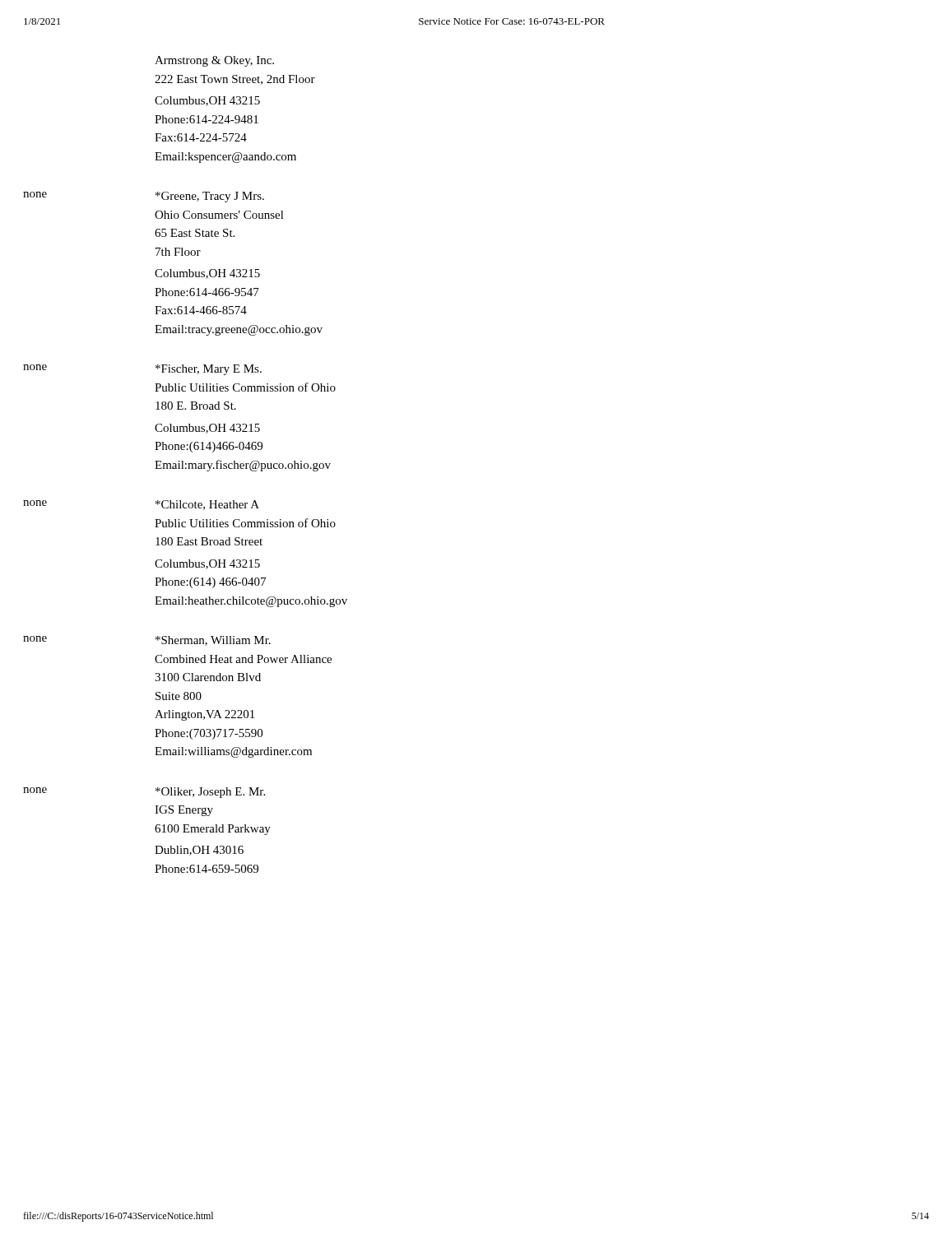Find the block starting "none *Fischer, Mary E Ms. Public Utilities Commission"
Viewport: 952px width, 1234px height.
[x=36, y=370]
